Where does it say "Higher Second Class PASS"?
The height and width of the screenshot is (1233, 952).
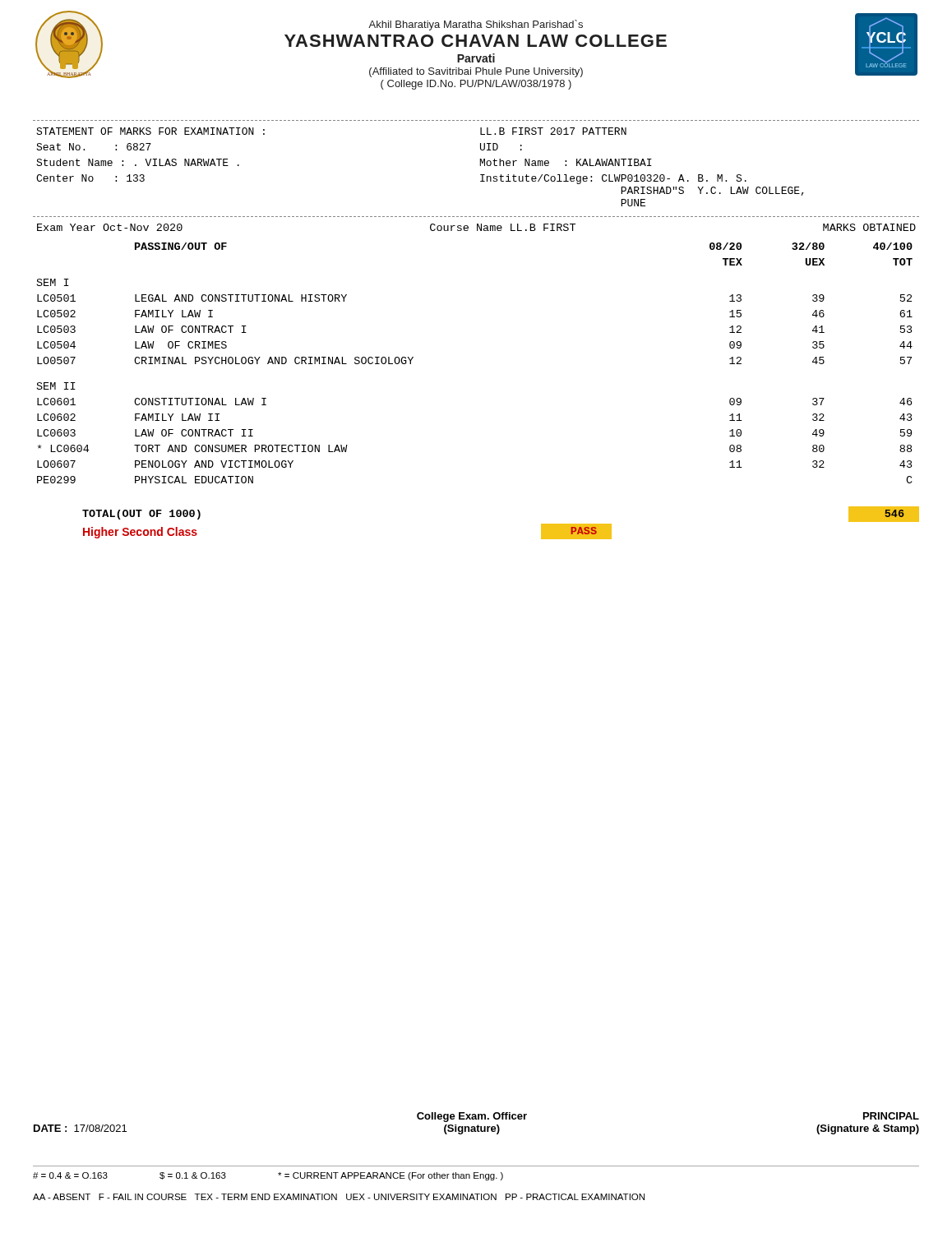point(139,531)
